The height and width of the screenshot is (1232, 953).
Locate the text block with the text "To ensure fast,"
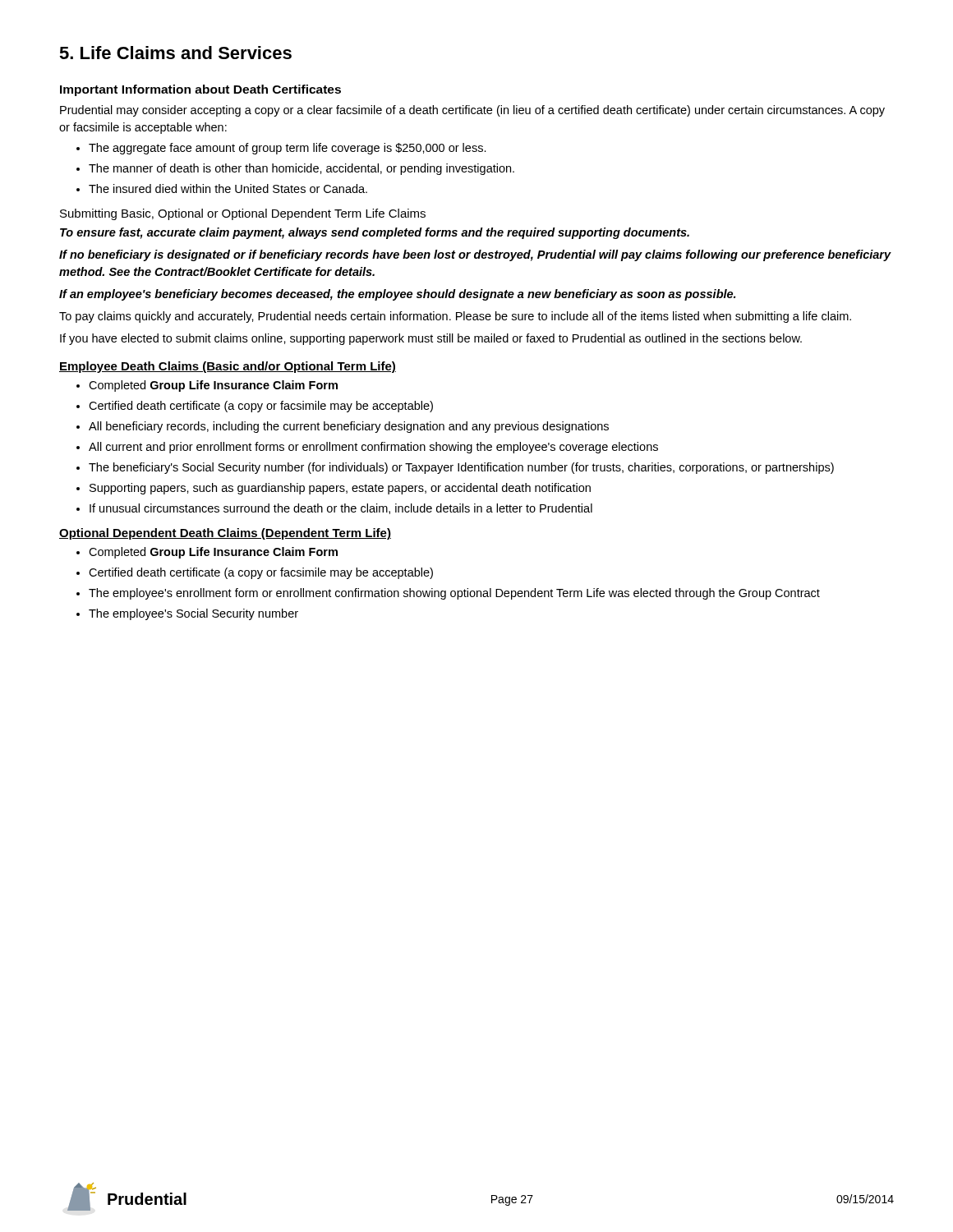click(x=375, y=233)
